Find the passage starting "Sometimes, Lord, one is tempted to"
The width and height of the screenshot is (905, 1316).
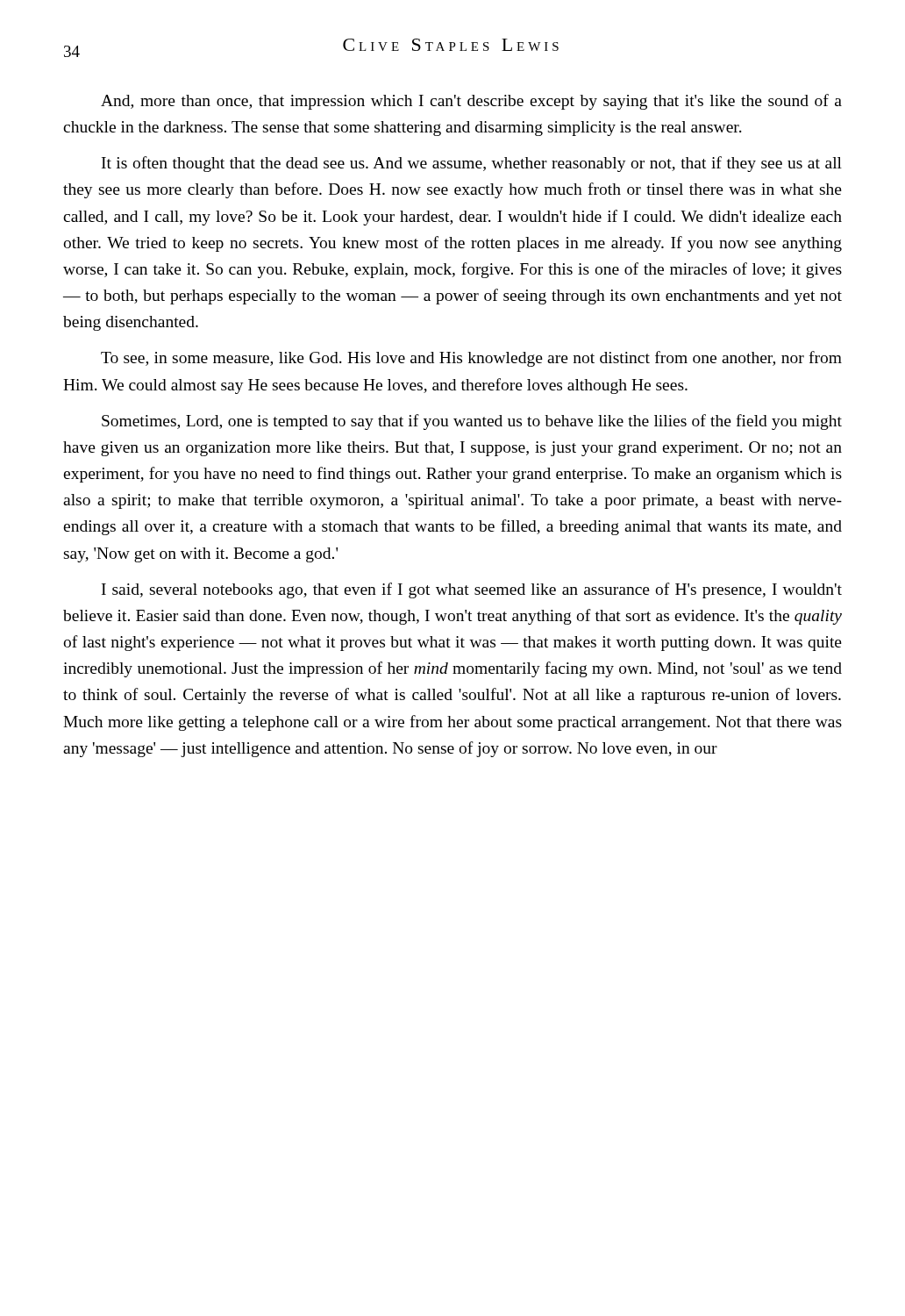(452, 487)
